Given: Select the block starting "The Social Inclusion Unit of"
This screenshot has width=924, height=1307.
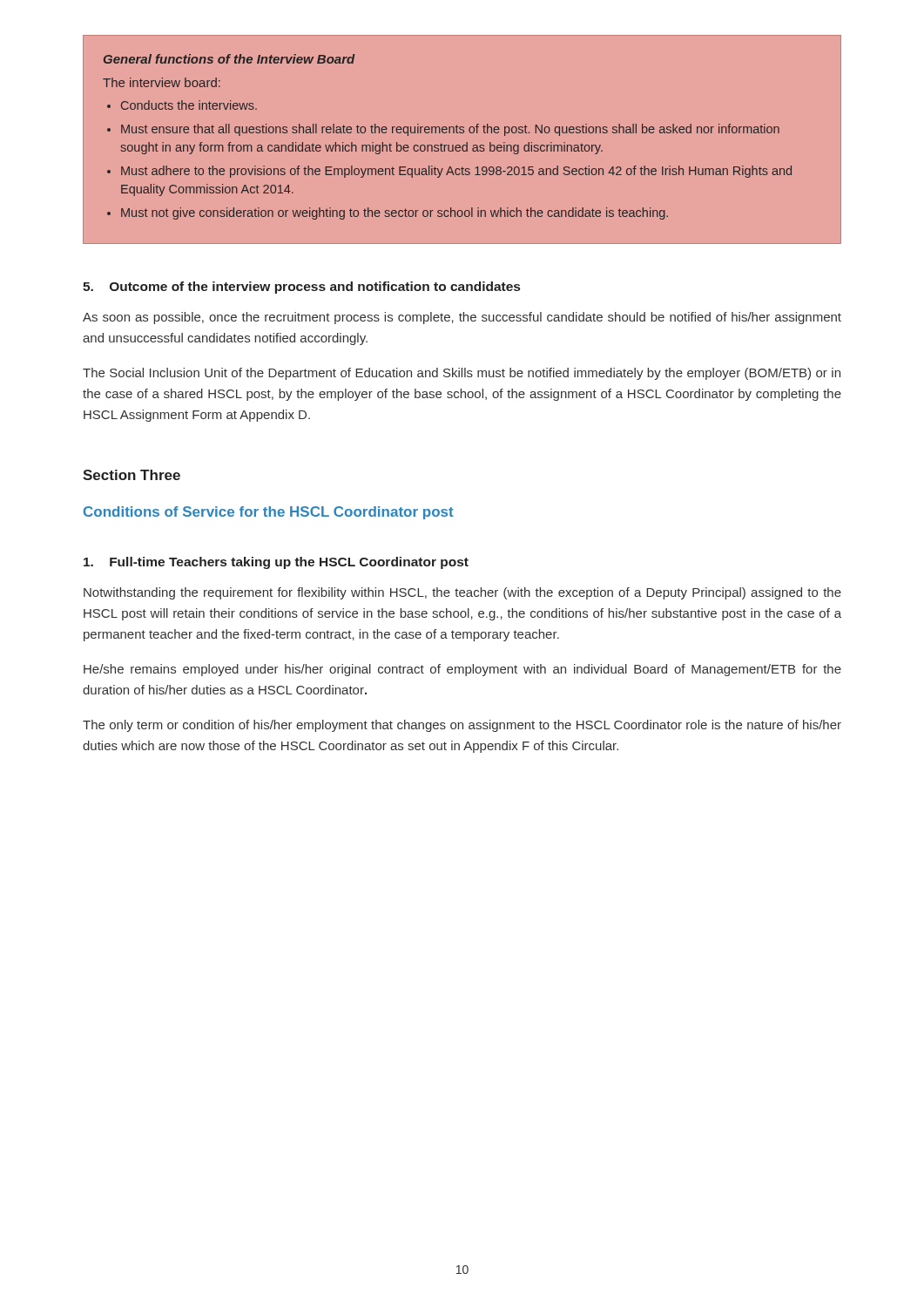Looking at the screenshot, I should [462, 393].
